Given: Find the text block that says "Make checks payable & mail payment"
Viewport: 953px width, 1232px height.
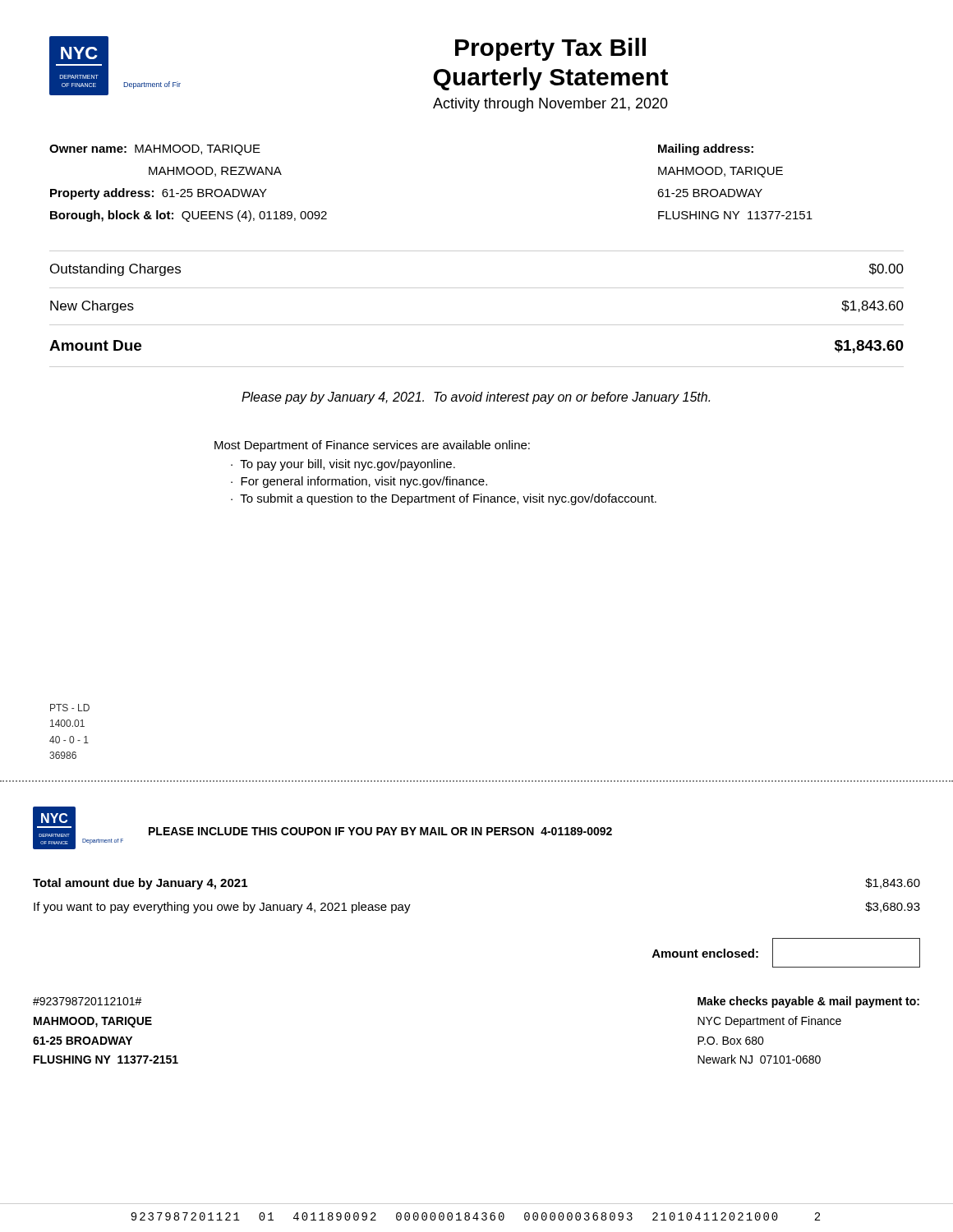Looking at the screenshot, I should click(x=809, y=1031).
